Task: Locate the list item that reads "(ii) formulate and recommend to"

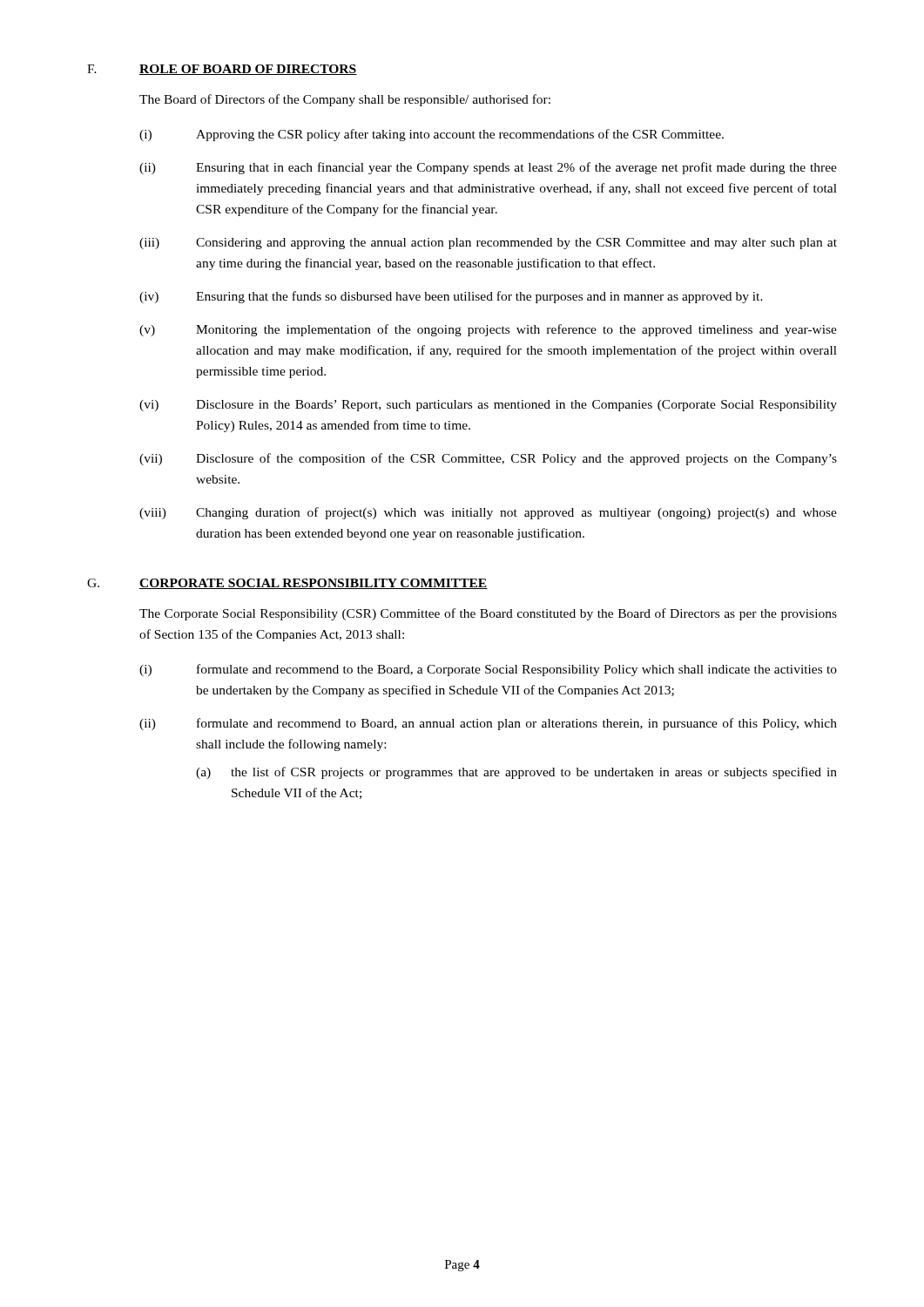Action: point(488,724)
